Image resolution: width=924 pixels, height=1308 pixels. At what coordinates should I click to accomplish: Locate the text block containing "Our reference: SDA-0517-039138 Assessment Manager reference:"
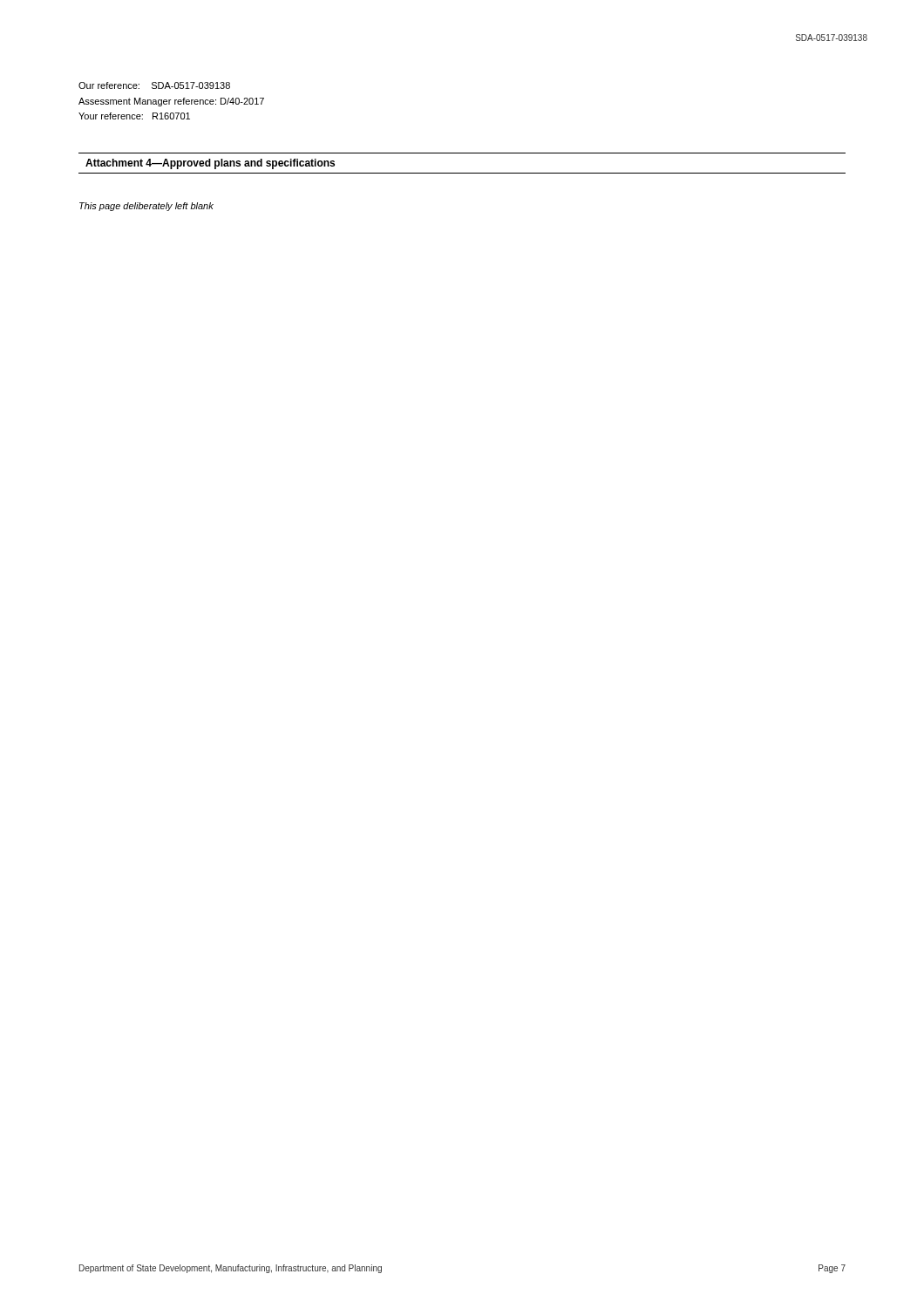click(x=171, y=101)
